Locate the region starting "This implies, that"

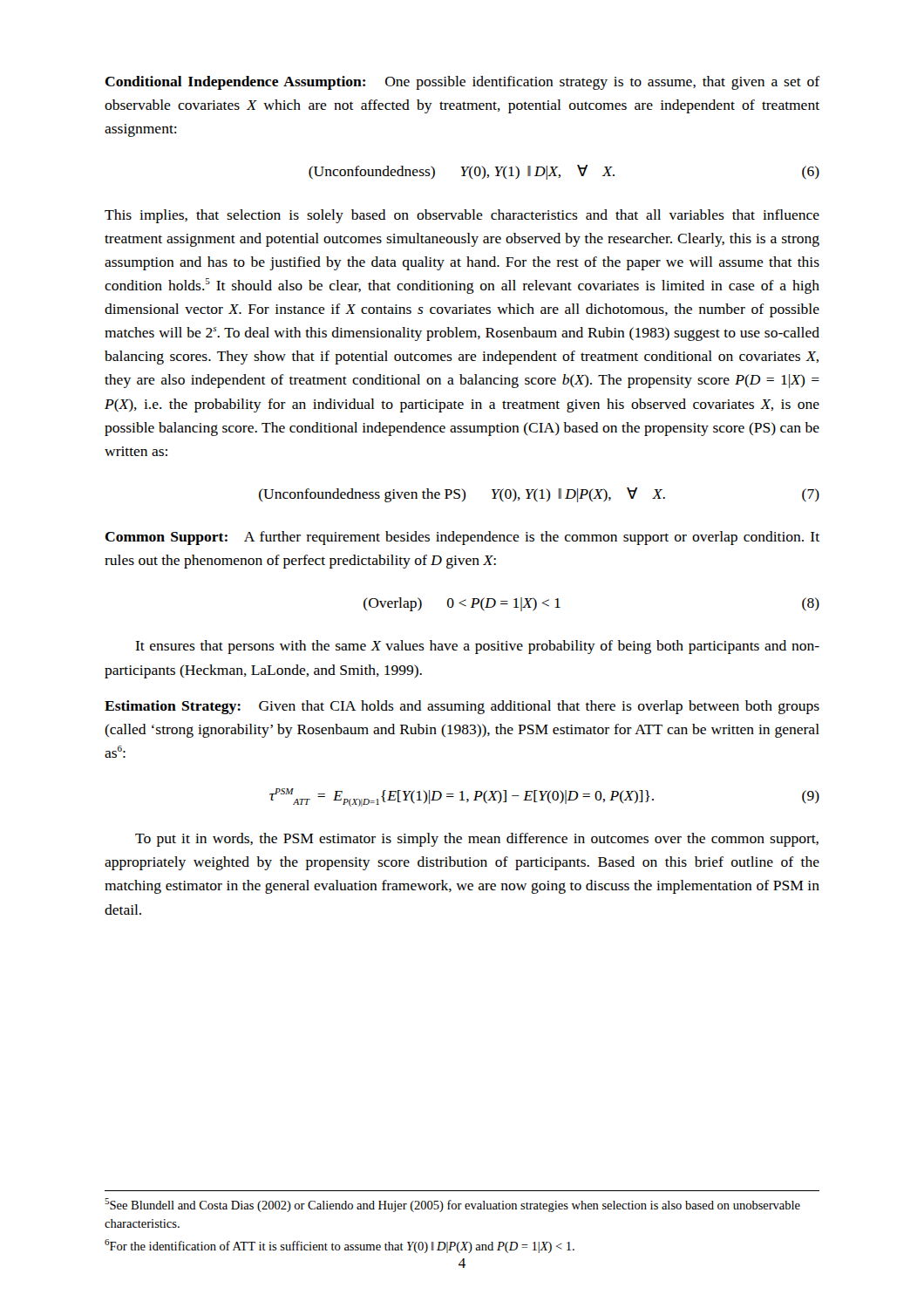coord(462,333)
